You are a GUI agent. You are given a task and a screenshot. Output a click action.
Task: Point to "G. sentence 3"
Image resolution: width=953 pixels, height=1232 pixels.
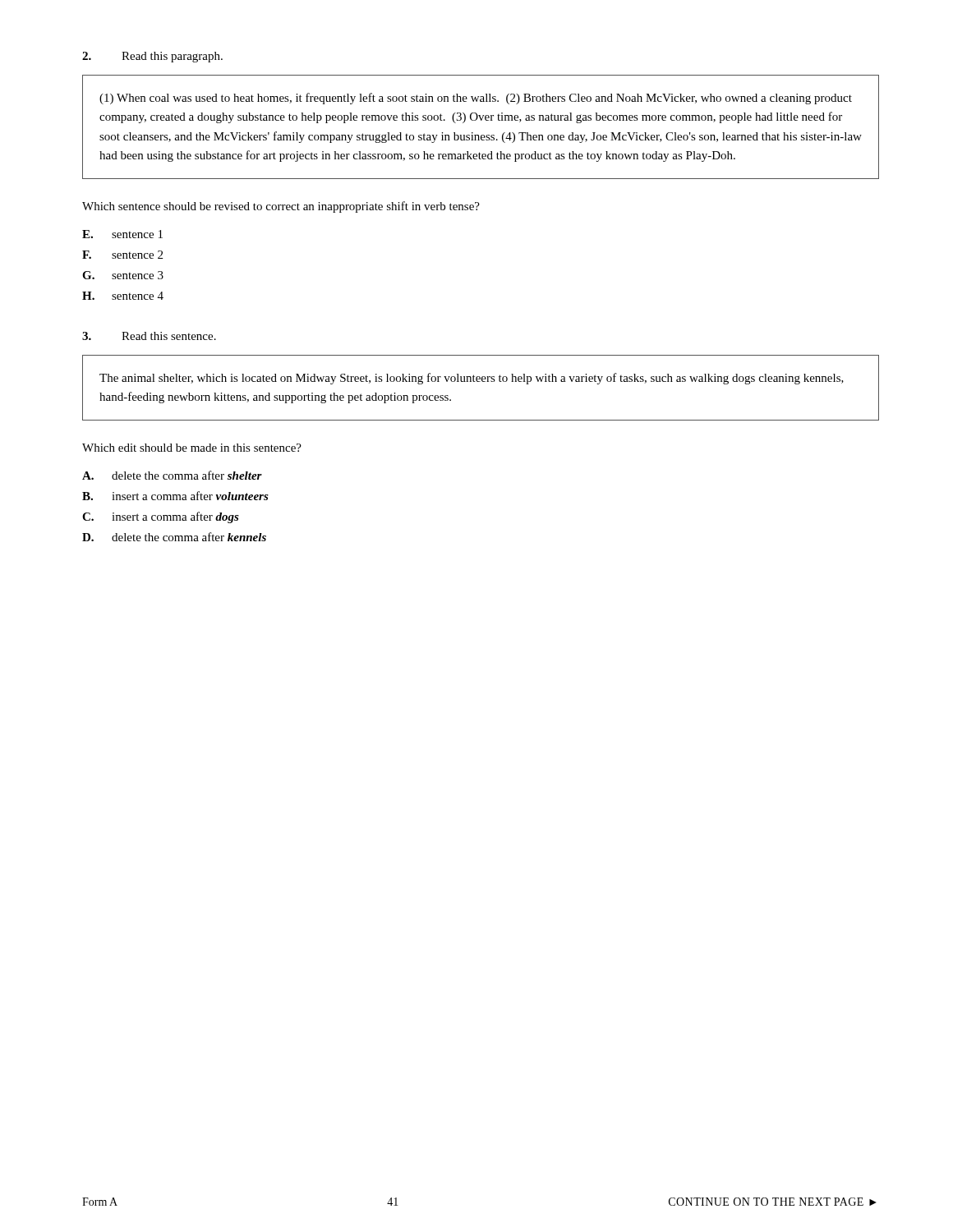point(123,275)
